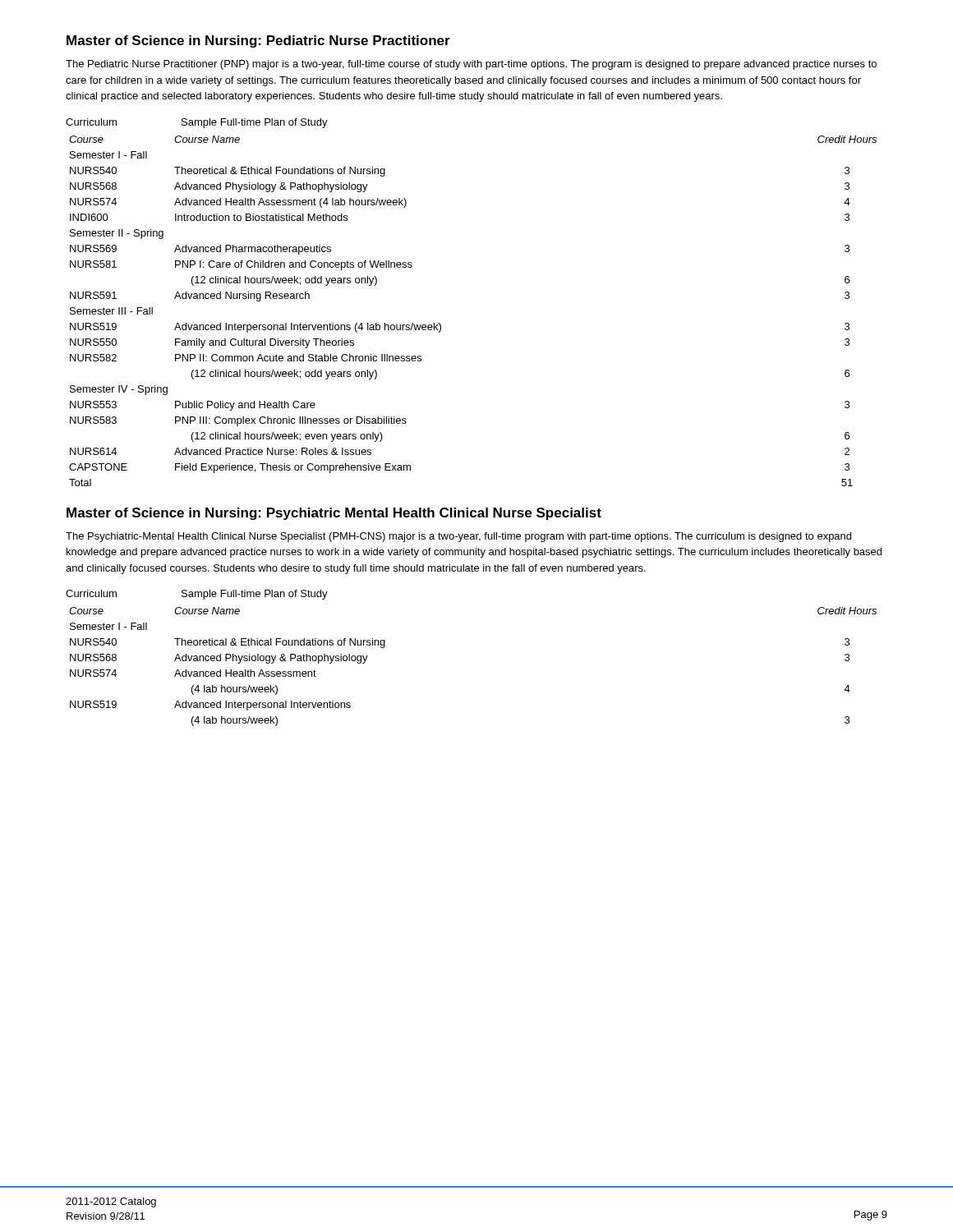The width and height of the screenshot is (953, 1232).
Task: Where is the passage that starts "The Psychiatric-Mental Health Clinical Nurse Specialist (PMH-CNS) major"?
Action: pyautogui.click(x=474, y=552)
